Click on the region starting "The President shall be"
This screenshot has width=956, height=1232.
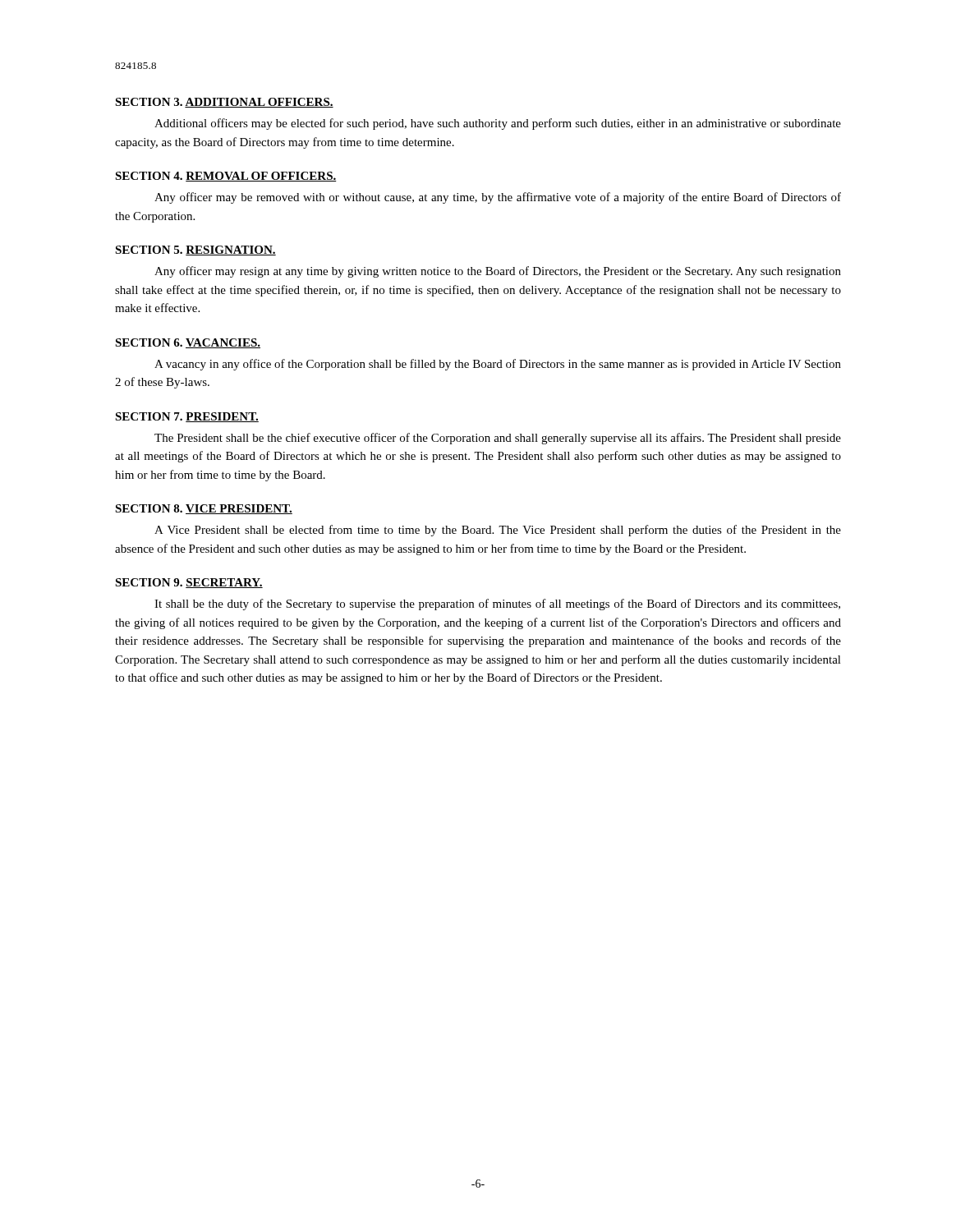click(478, 456)
